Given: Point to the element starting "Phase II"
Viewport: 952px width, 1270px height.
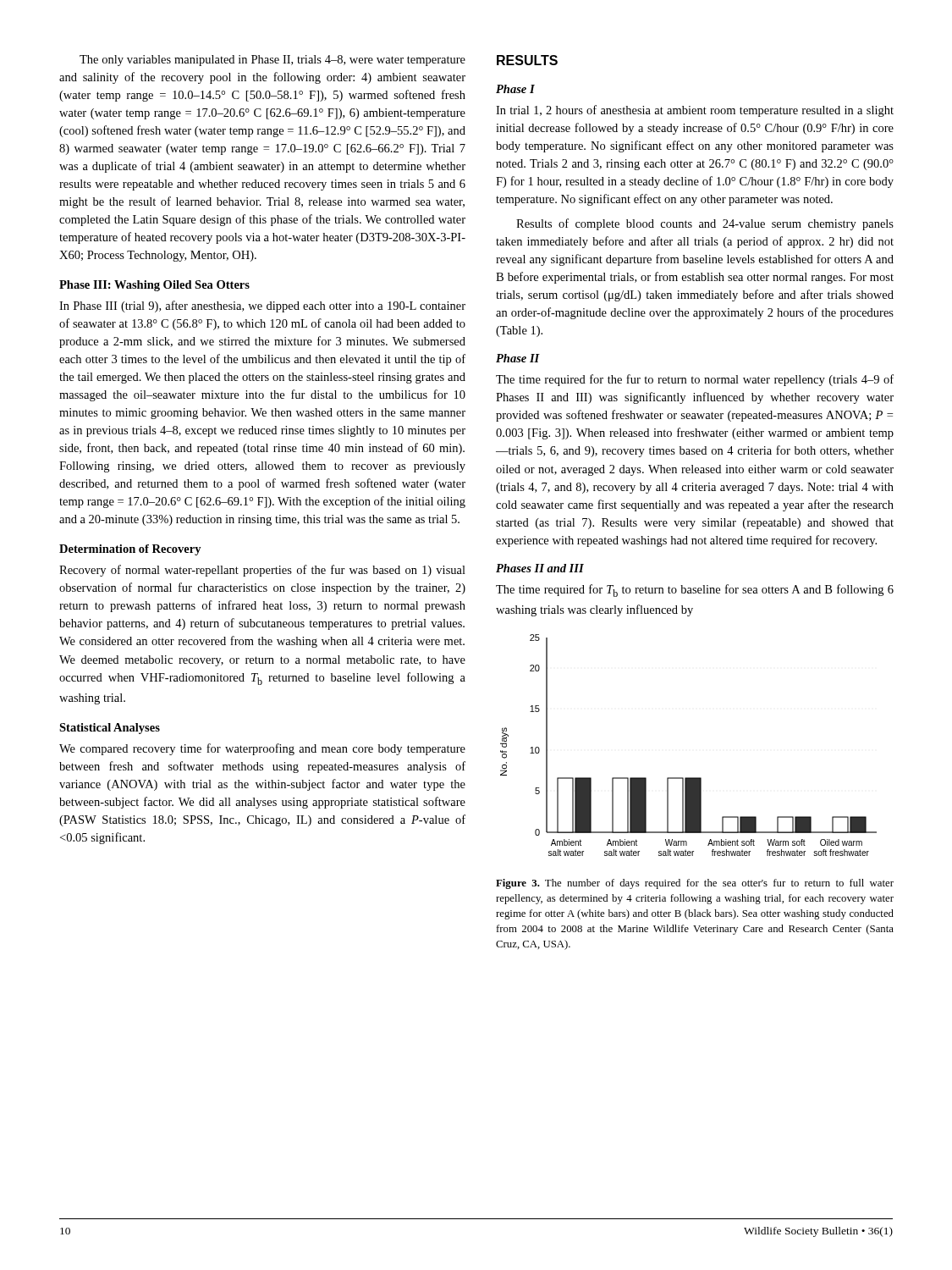Looking at the screenshot, I should [x=518, y=358].
